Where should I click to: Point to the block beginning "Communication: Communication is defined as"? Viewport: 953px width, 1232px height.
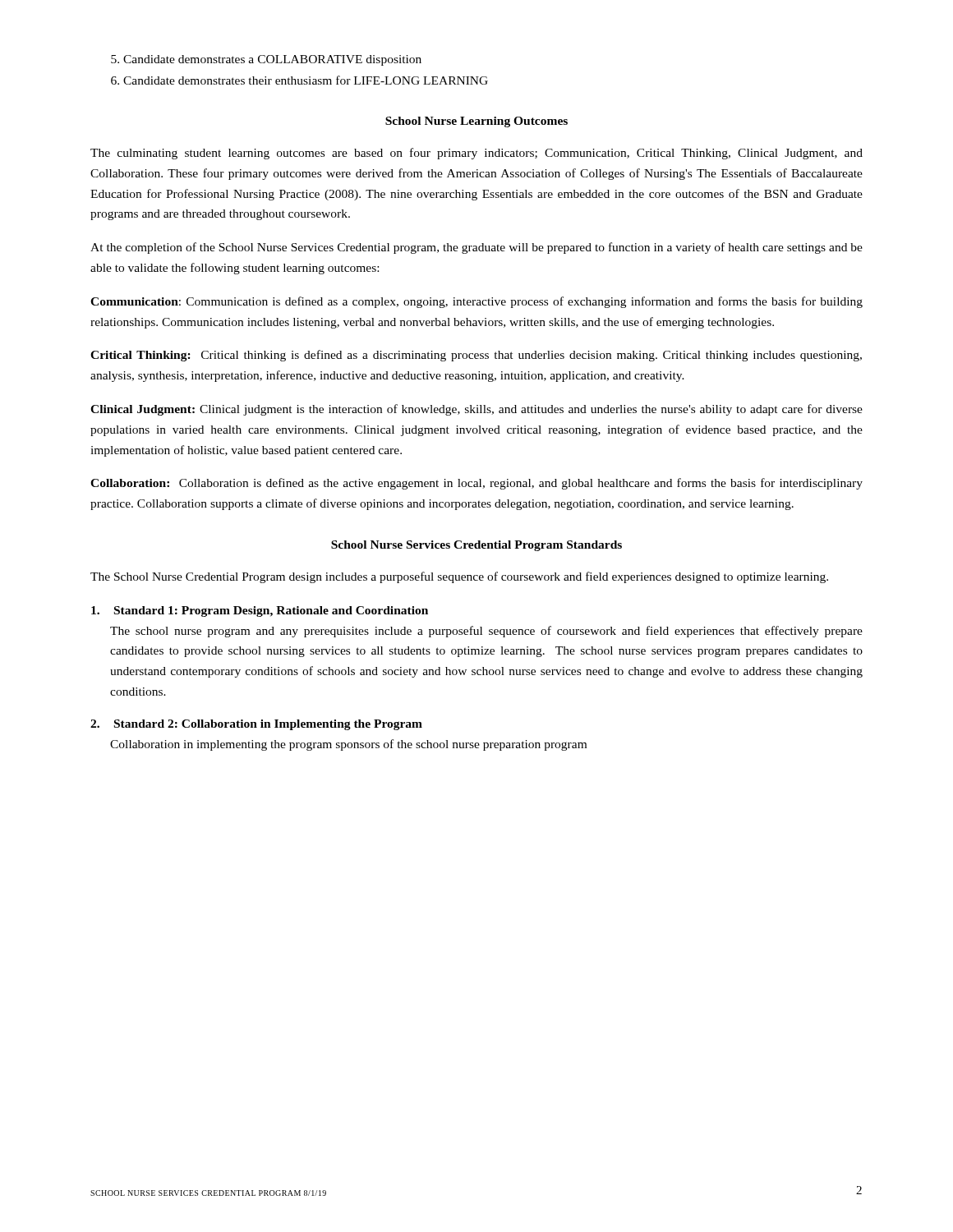(476, 311)
